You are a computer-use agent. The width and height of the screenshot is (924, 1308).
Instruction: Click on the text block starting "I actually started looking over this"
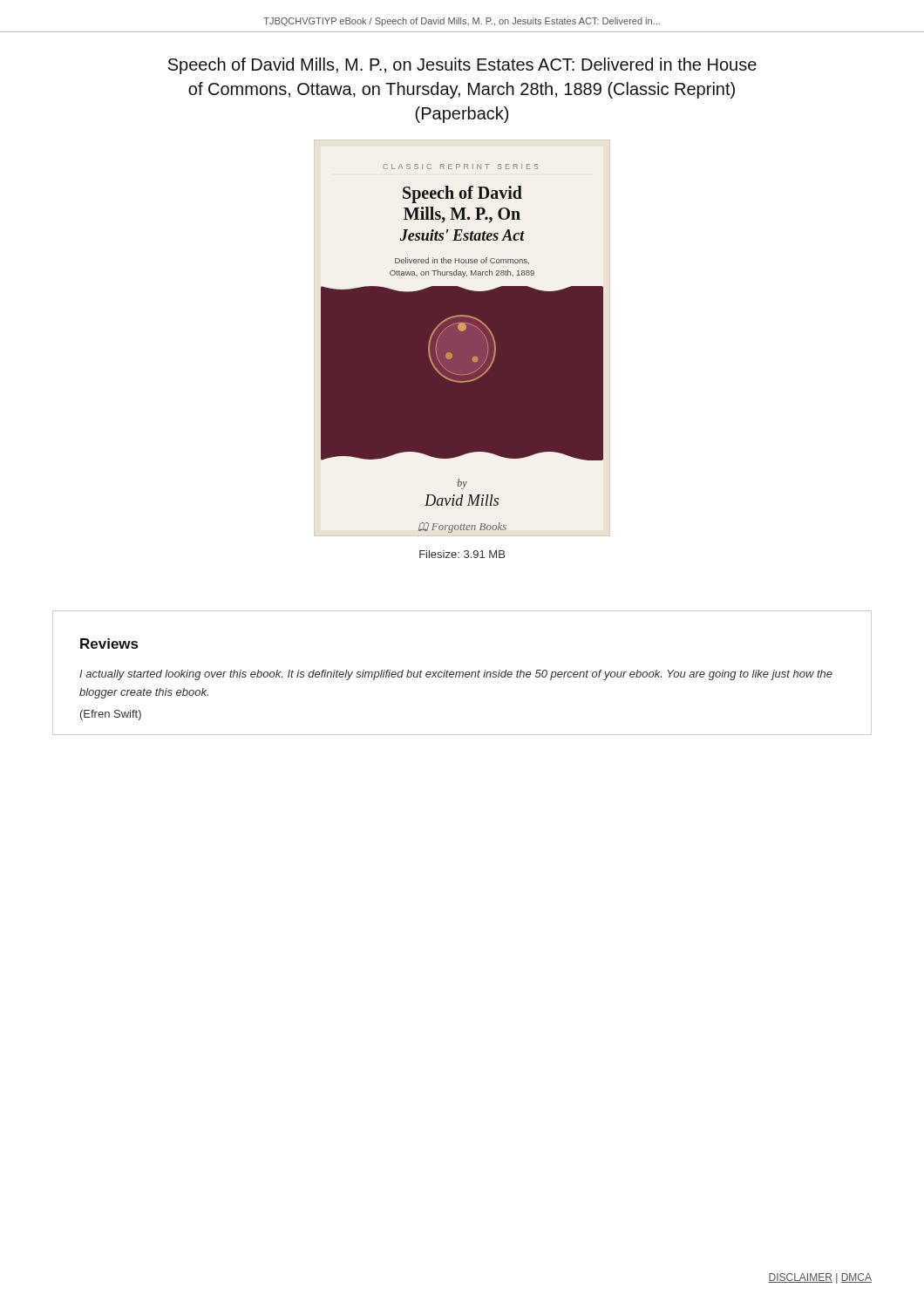[x=456, y=683]
